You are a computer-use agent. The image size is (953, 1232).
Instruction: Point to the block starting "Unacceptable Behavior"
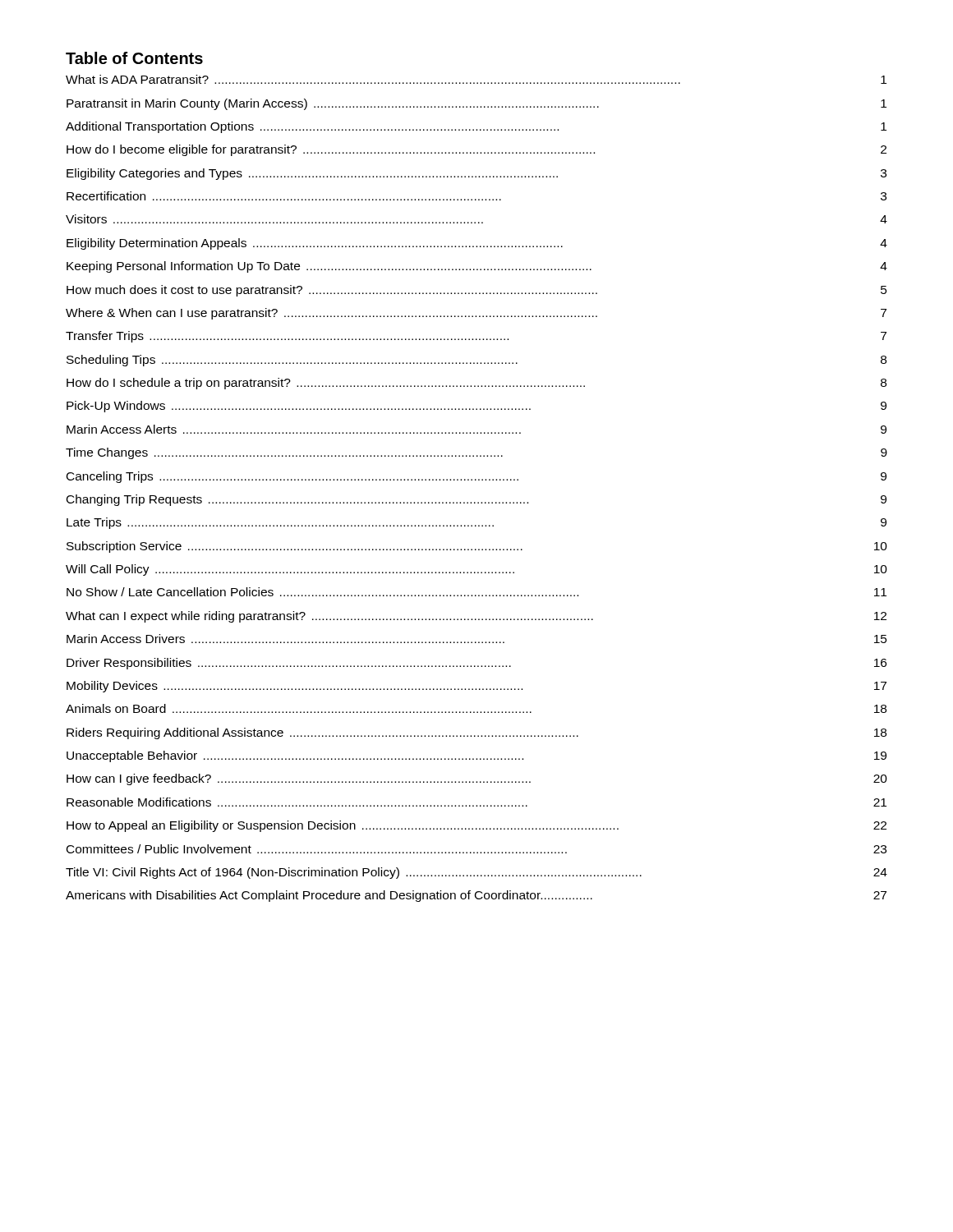(476, 756)
